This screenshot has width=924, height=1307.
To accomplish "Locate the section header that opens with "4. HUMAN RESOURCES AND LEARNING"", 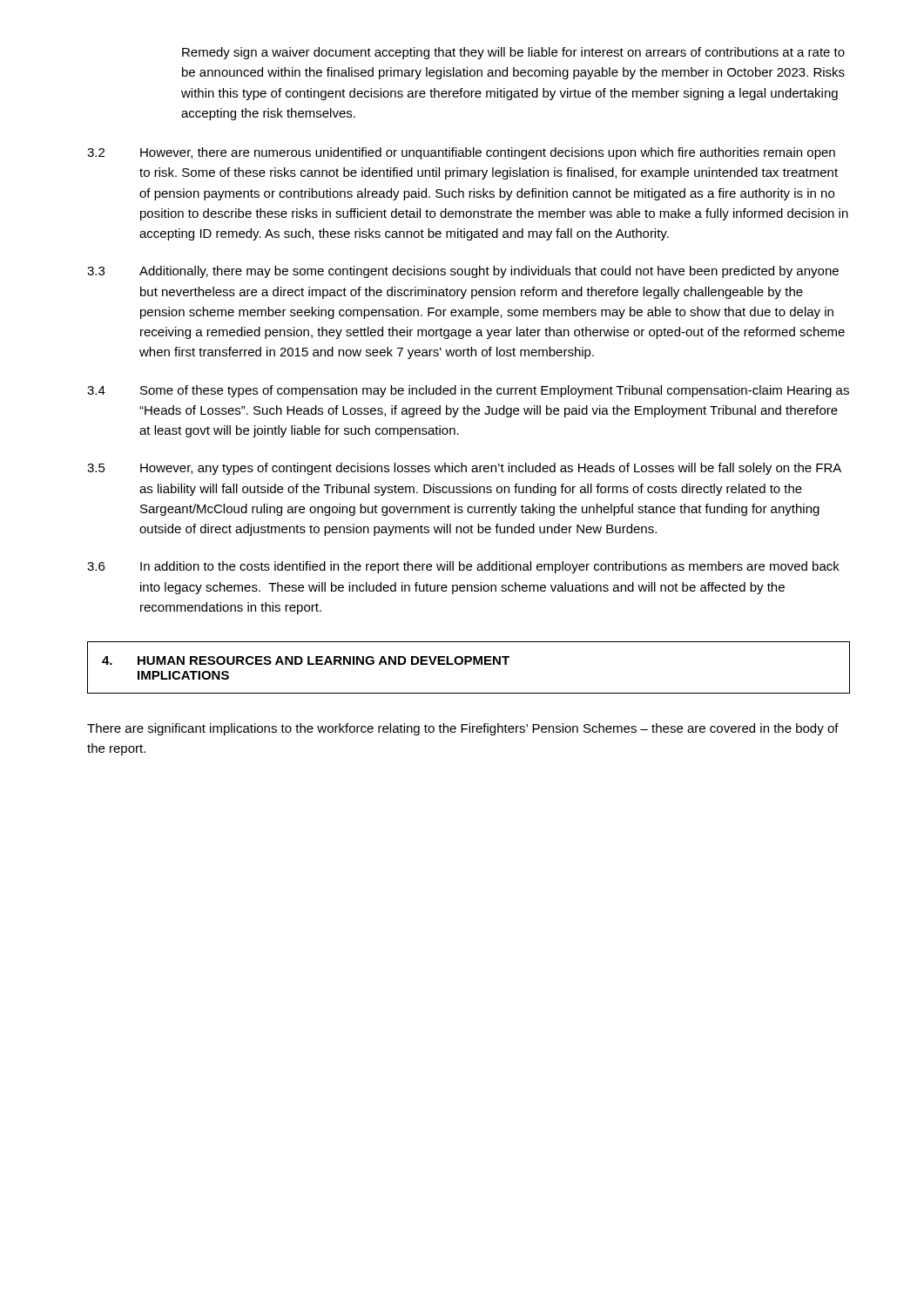I will click(306, 667).
